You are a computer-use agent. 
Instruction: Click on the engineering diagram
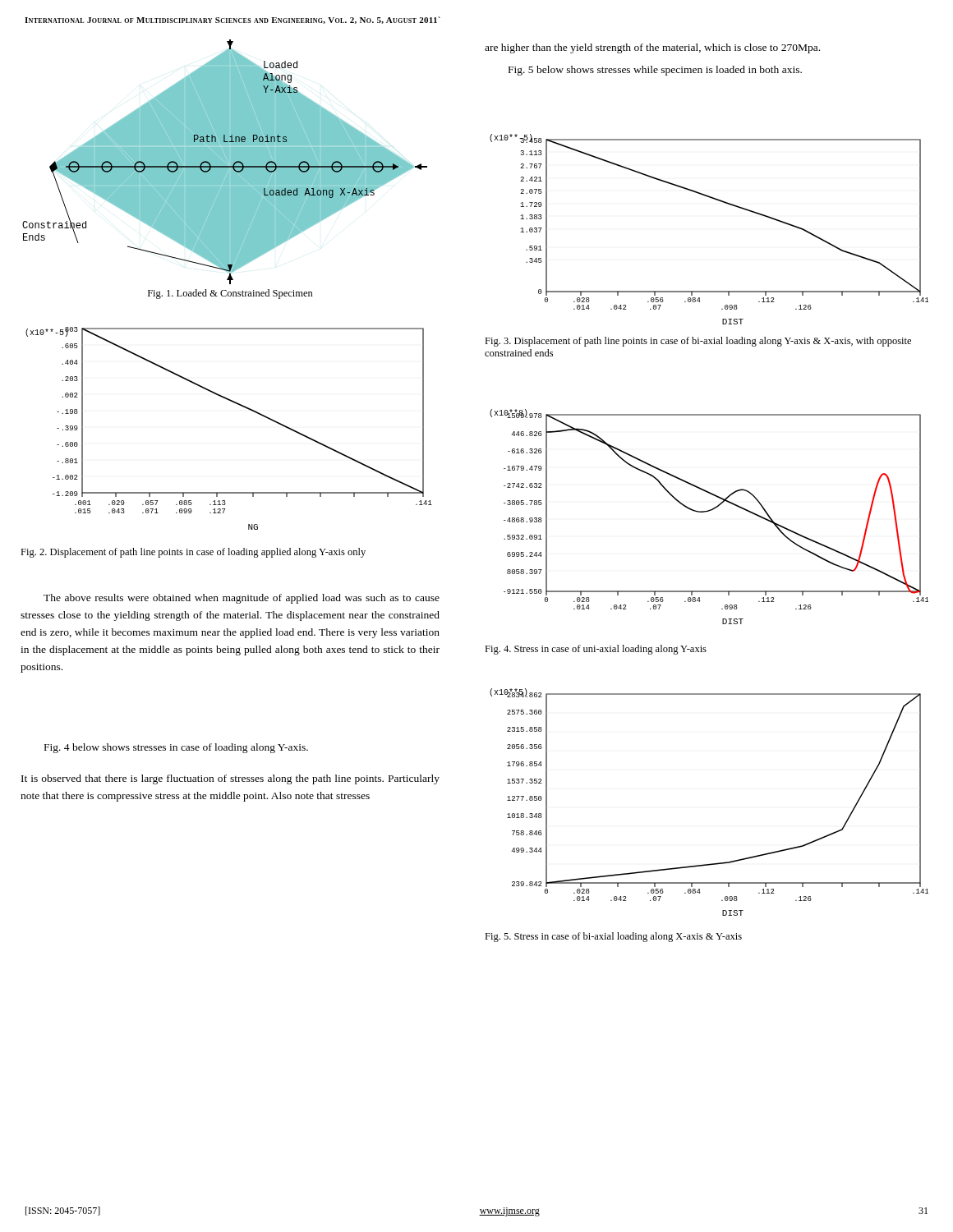230,163
